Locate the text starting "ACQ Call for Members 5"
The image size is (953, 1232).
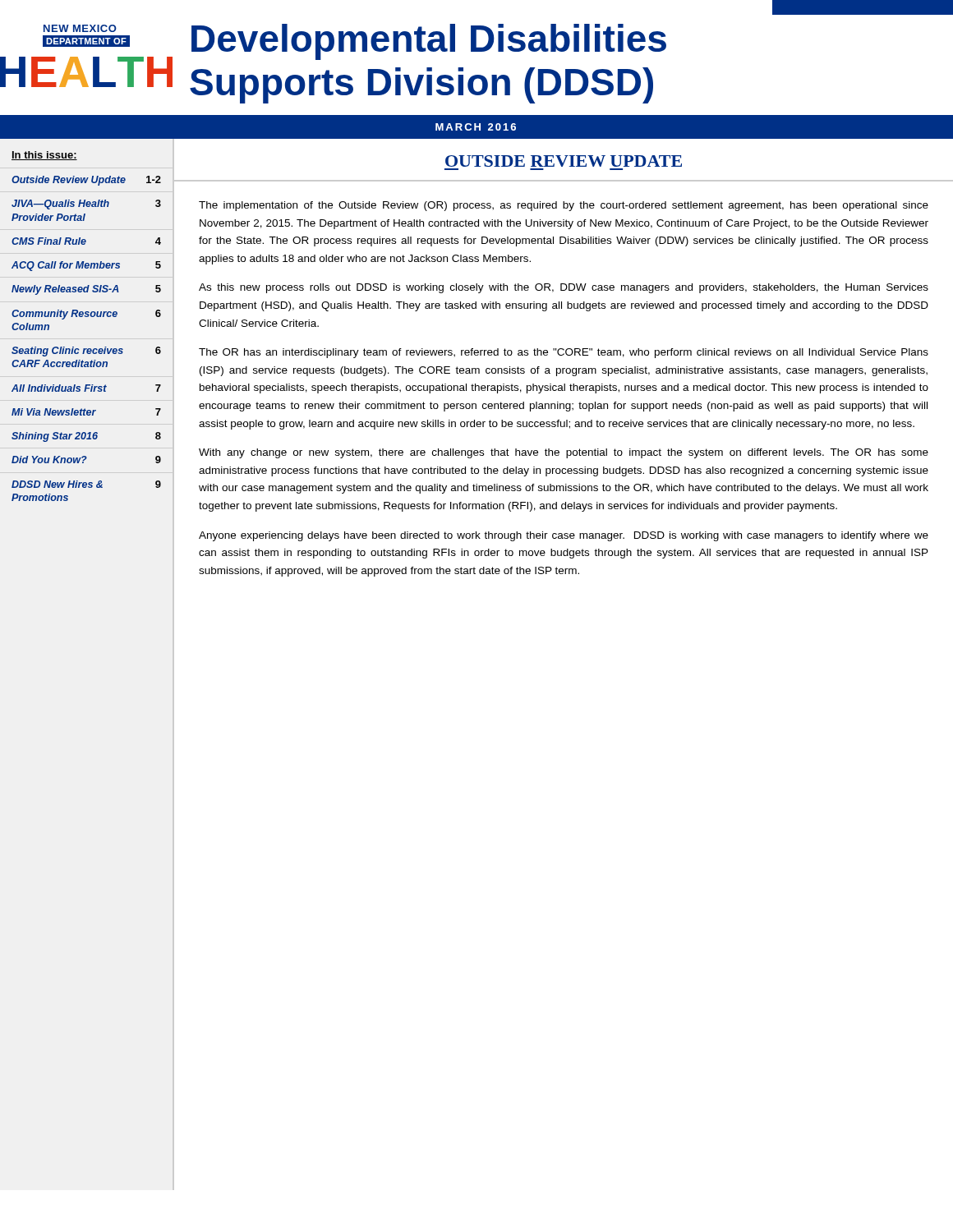[86, 265]
